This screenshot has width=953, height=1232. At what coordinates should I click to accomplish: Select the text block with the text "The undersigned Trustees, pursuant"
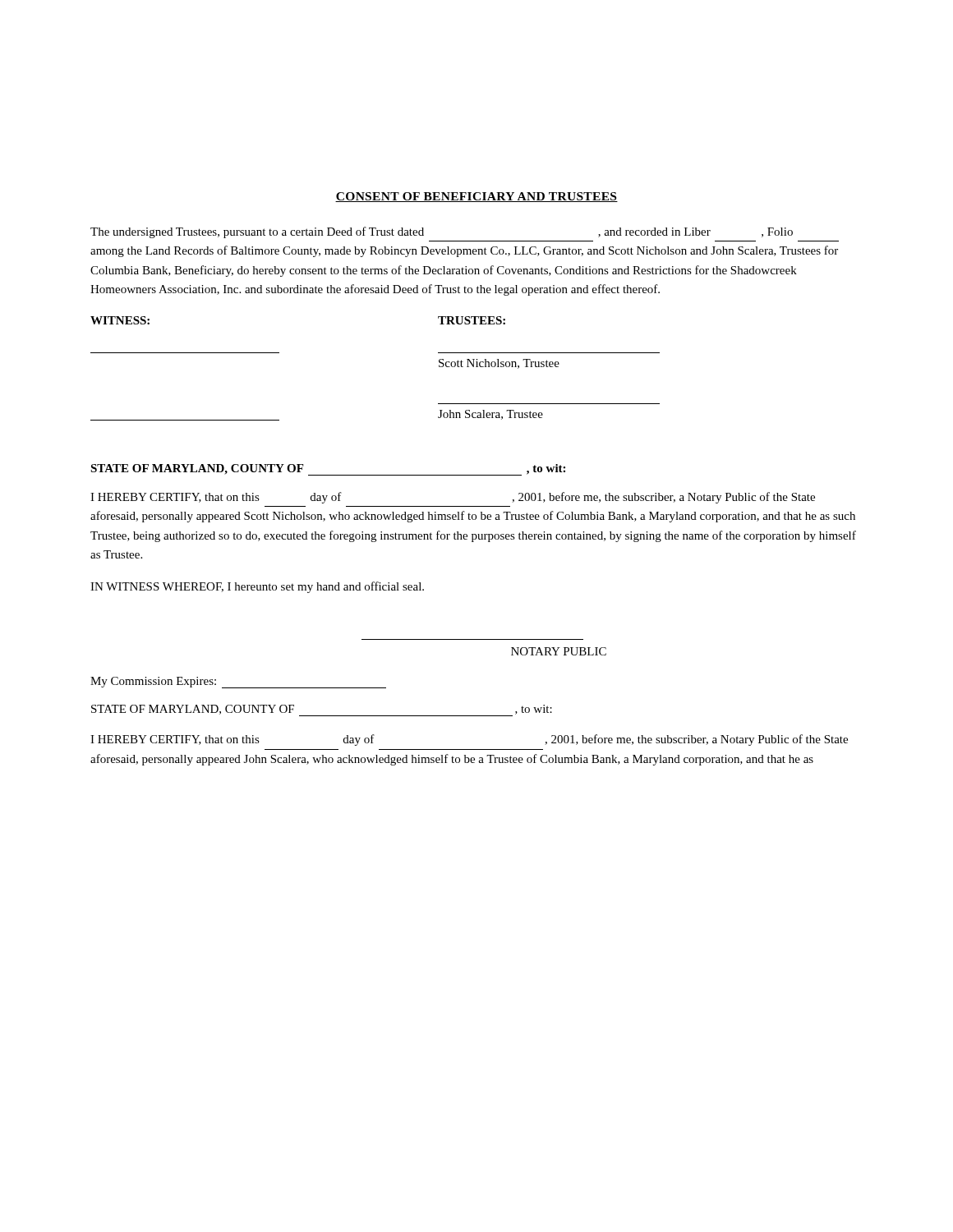pos(465,259)
